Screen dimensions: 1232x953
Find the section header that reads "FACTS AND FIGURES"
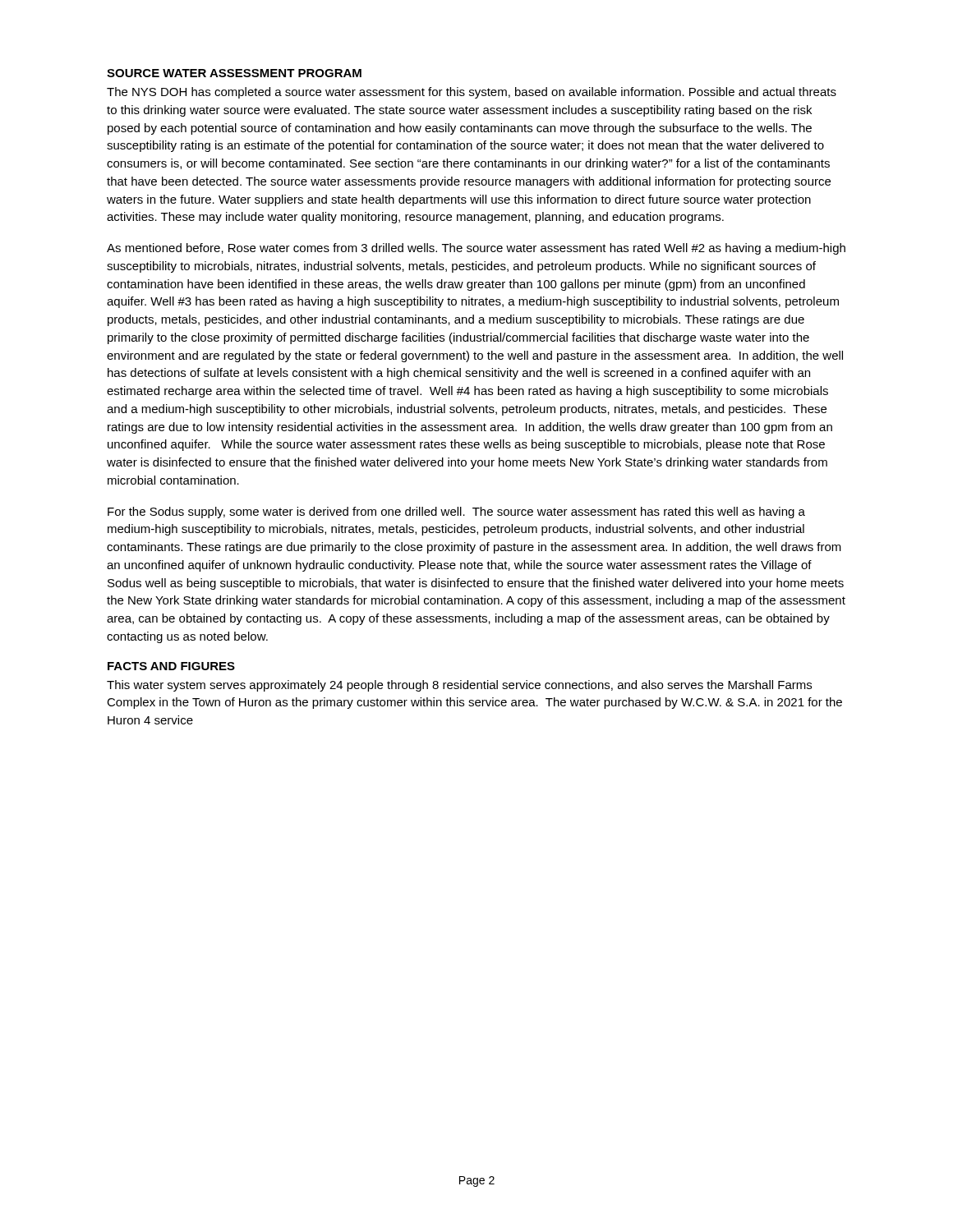171,665
